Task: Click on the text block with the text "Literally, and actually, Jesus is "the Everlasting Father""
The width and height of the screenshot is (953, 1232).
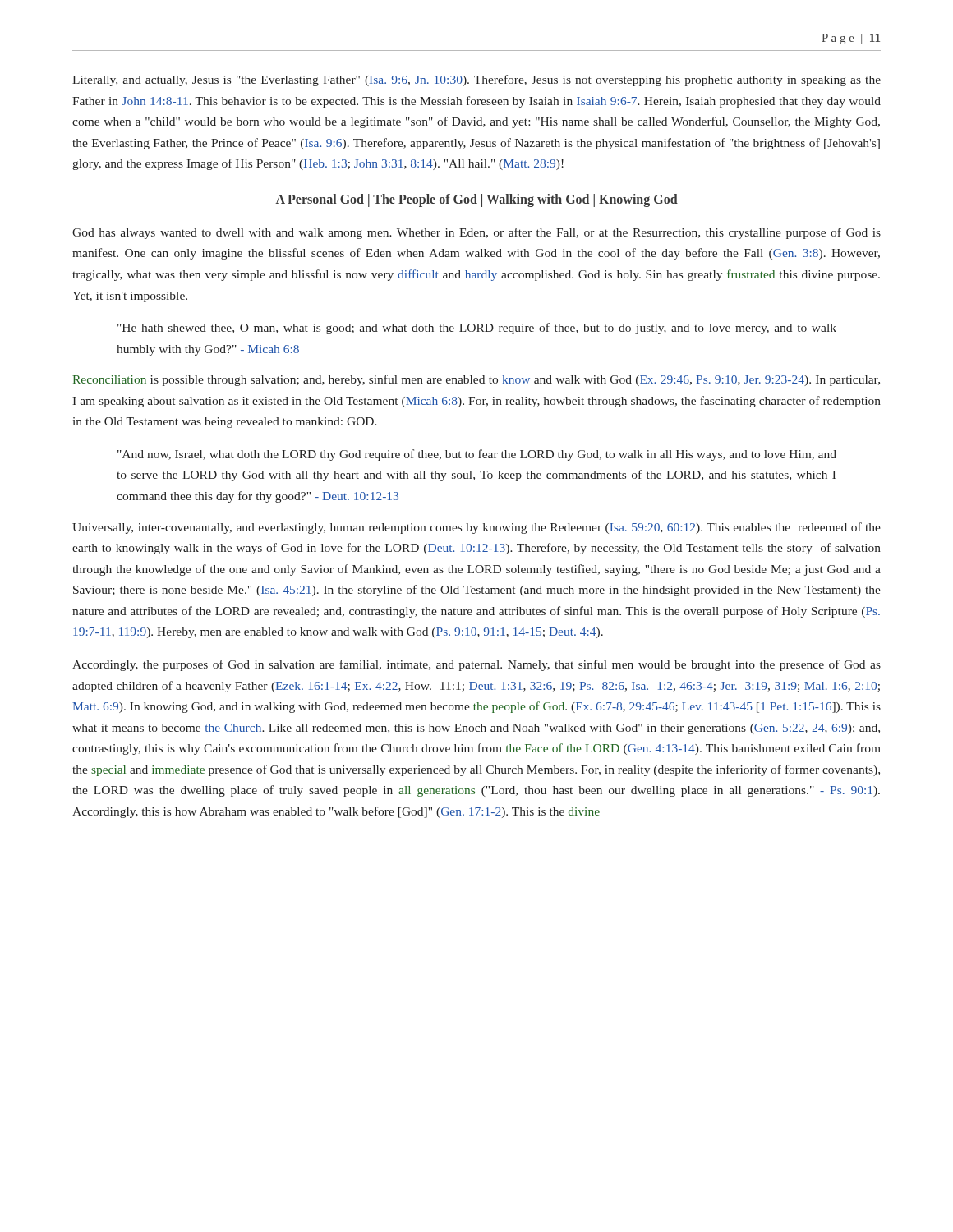Action: [x=476, y=121]
